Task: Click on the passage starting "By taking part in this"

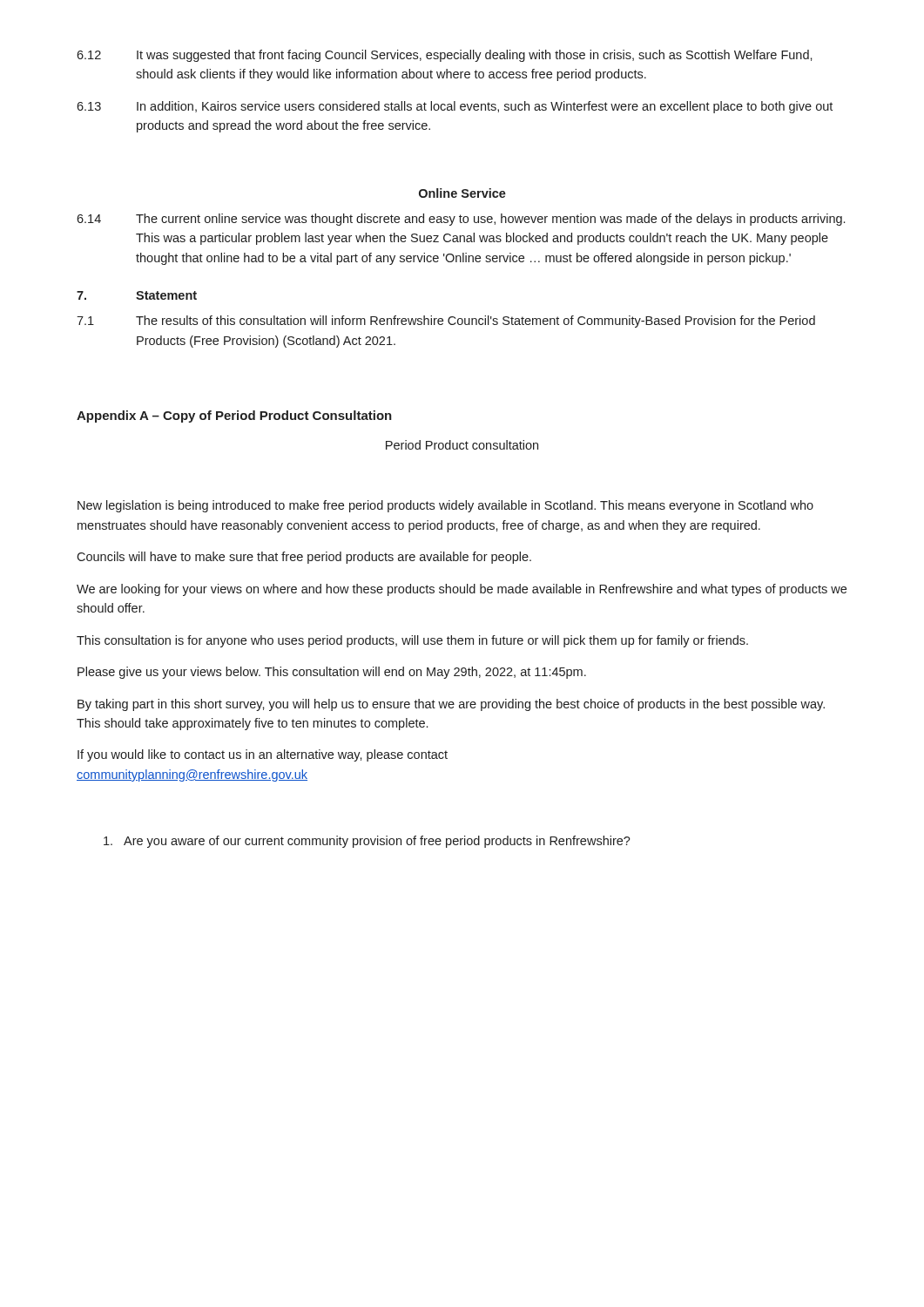Action: [x=453, y=713]
